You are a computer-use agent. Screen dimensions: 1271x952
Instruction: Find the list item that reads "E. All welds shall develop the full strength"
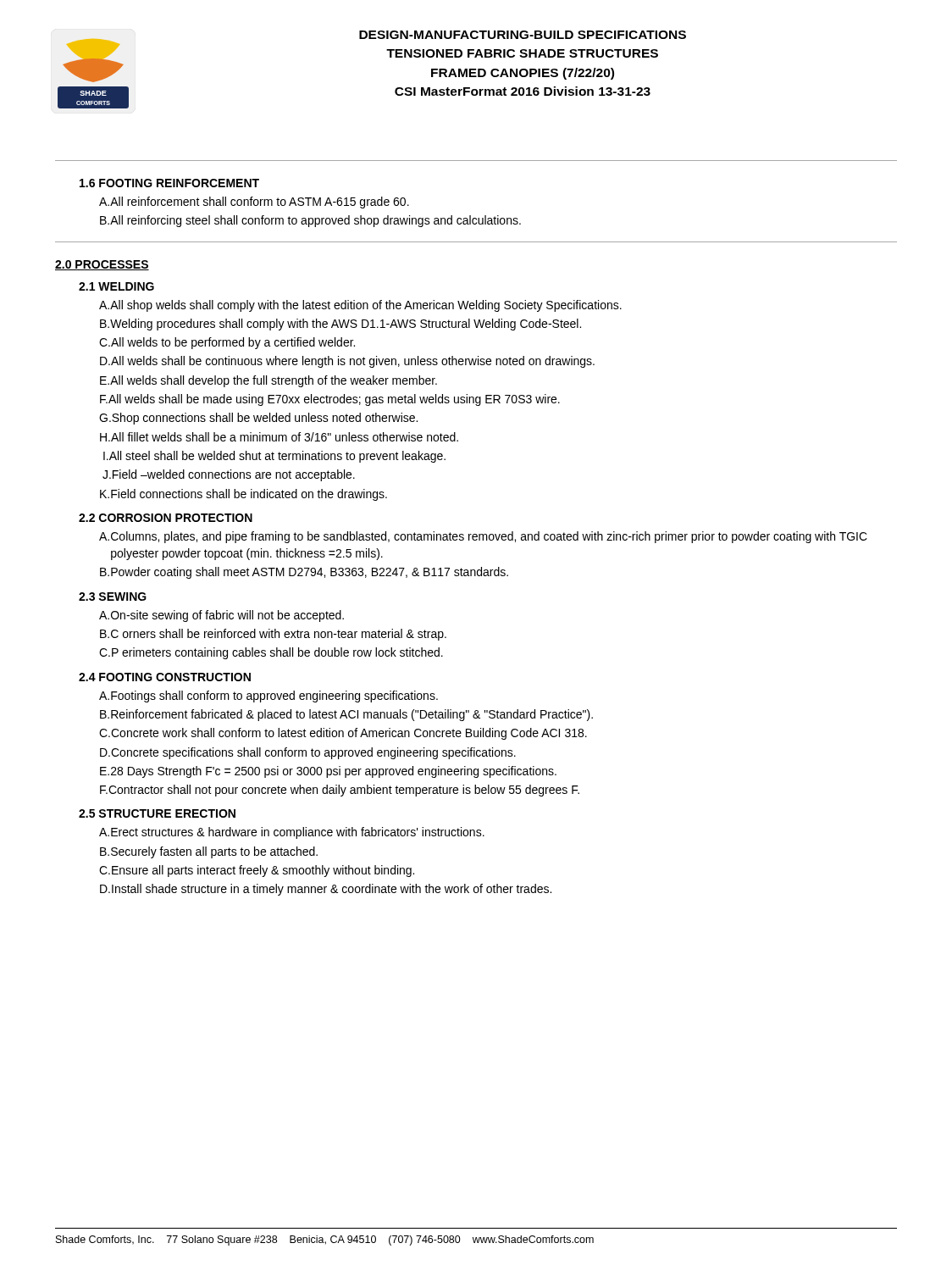(x=268, y=381)
